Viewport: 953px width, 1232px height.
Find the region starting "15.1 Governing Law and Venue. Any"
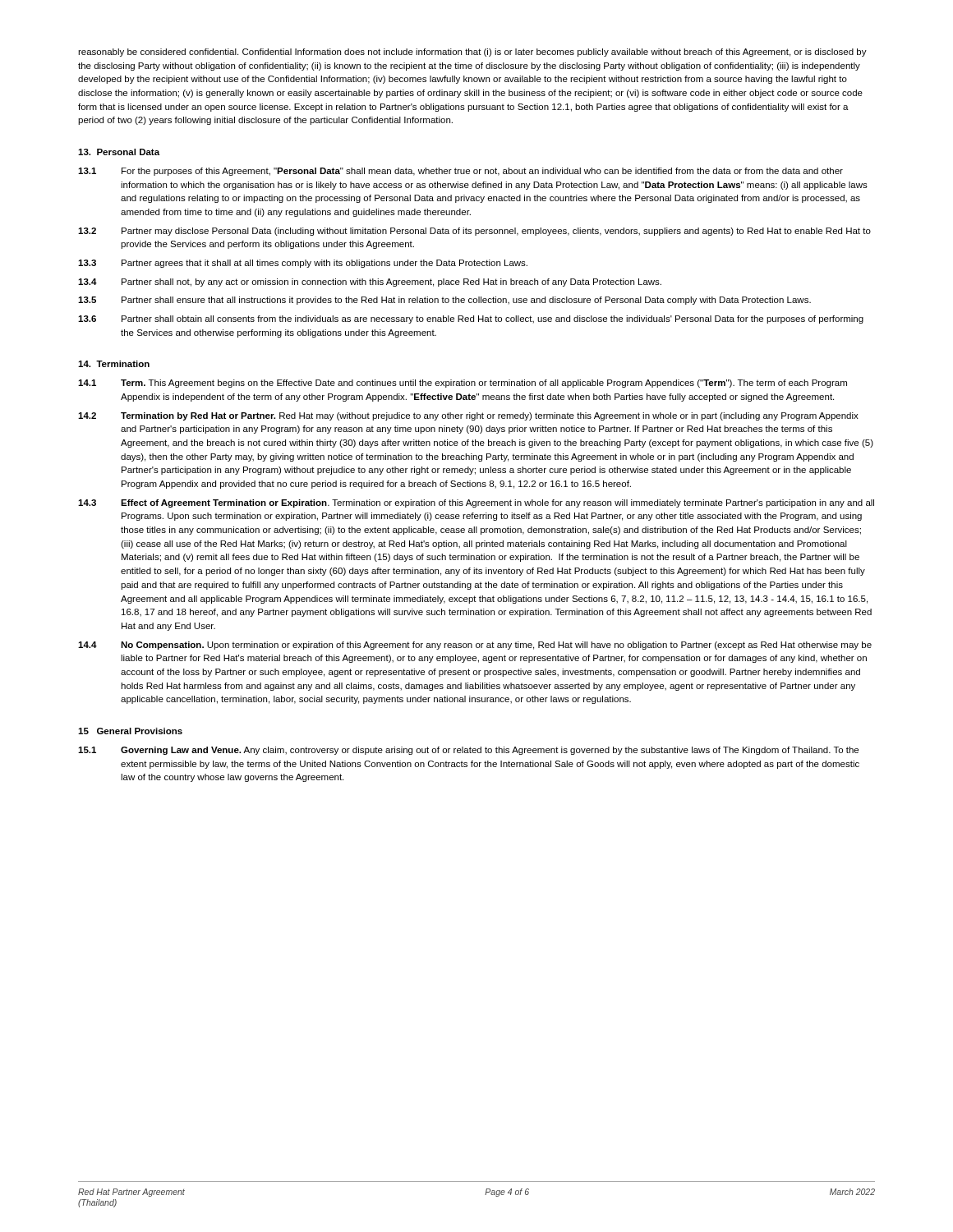tap(476, 764)
